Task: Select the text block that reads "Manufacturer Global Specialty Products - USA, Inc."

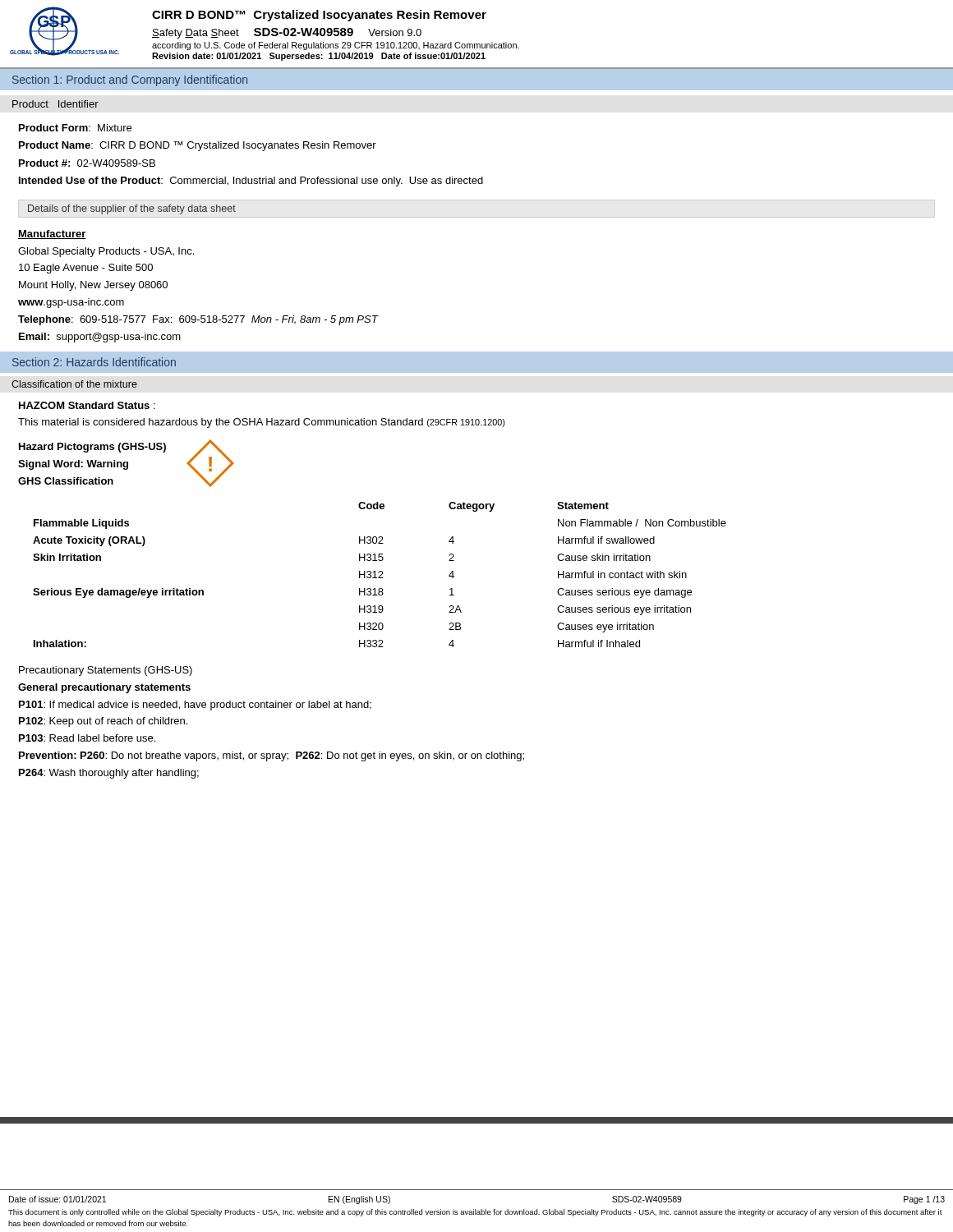Action: pyautogui.click(x=52, y=234)
